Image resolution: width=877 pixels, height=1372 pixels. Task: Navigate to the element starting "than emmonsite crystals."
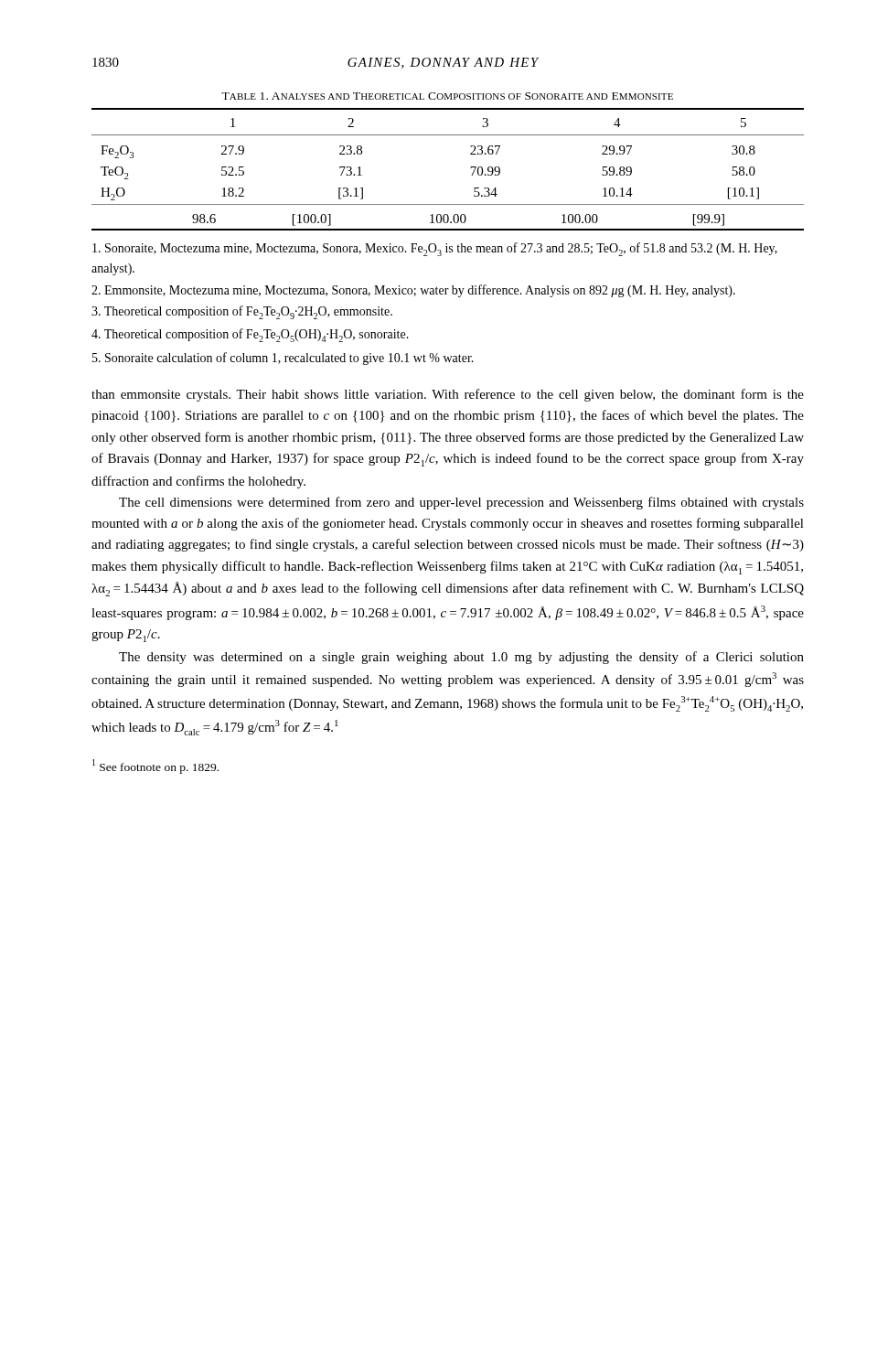click(448, 562)
